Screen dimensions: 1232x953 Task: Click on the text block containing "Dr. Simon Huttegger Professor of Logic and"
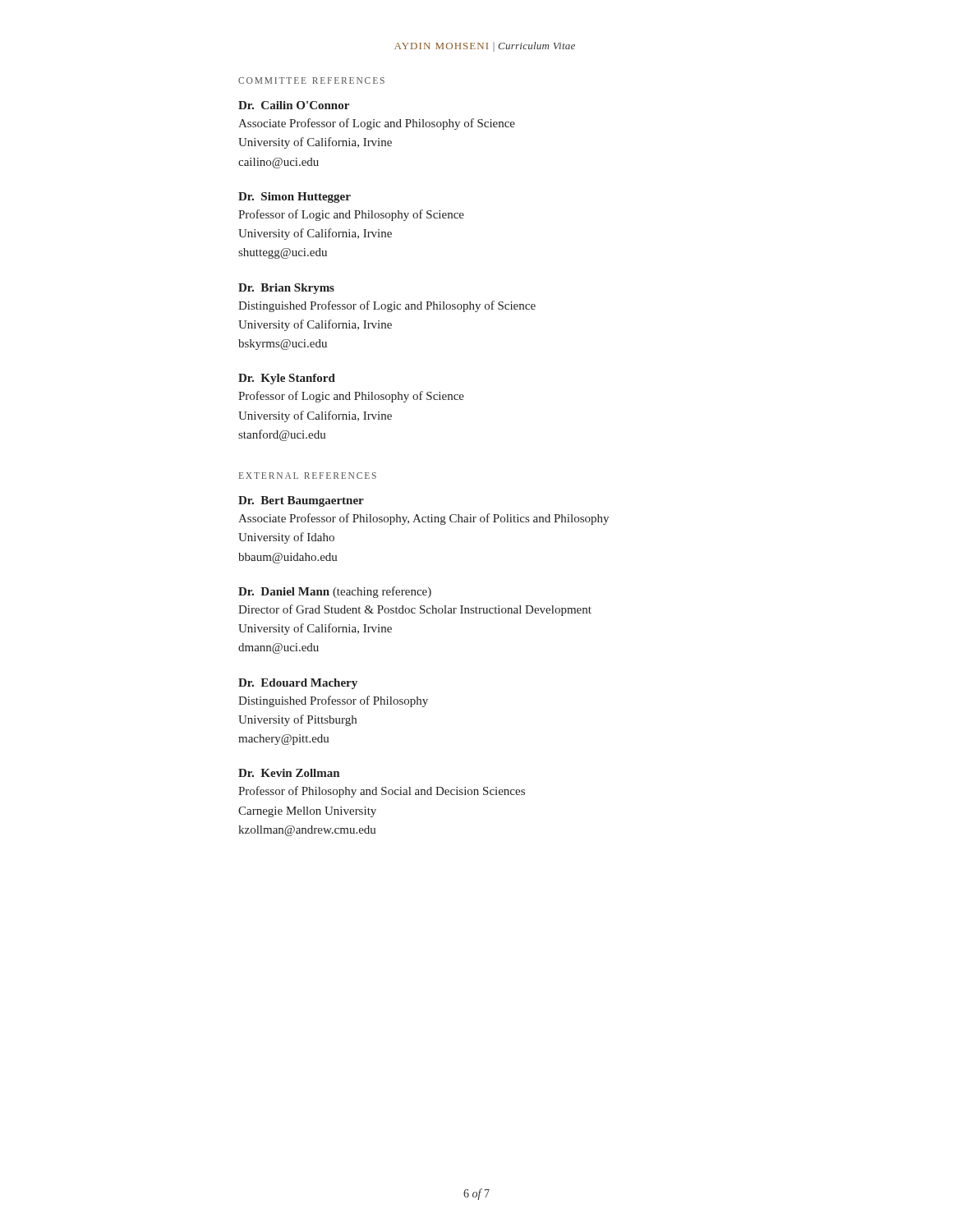click(295, 198)
